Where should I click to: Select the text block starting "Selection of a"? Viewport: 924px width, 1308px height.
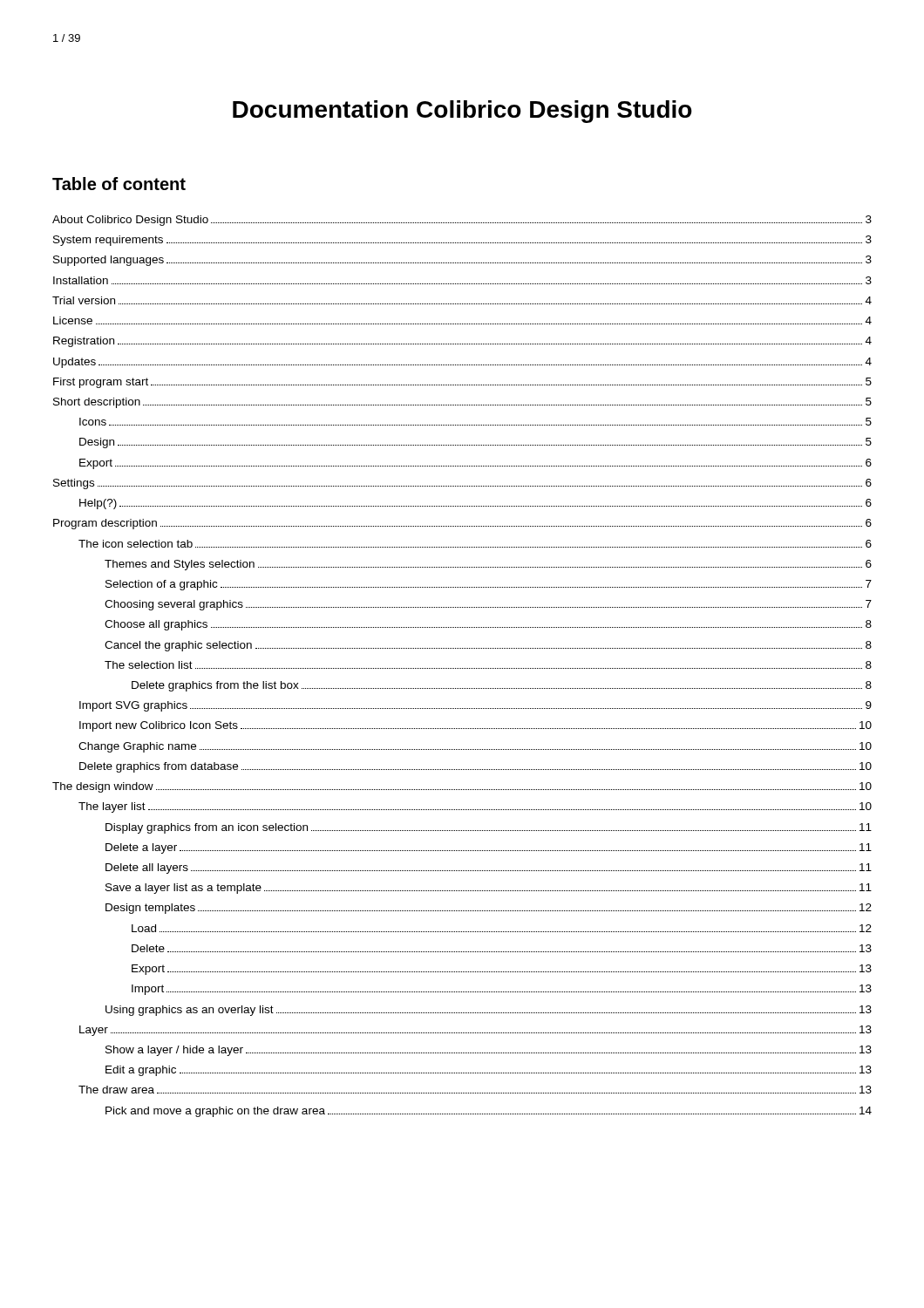[x=488, y=584]
